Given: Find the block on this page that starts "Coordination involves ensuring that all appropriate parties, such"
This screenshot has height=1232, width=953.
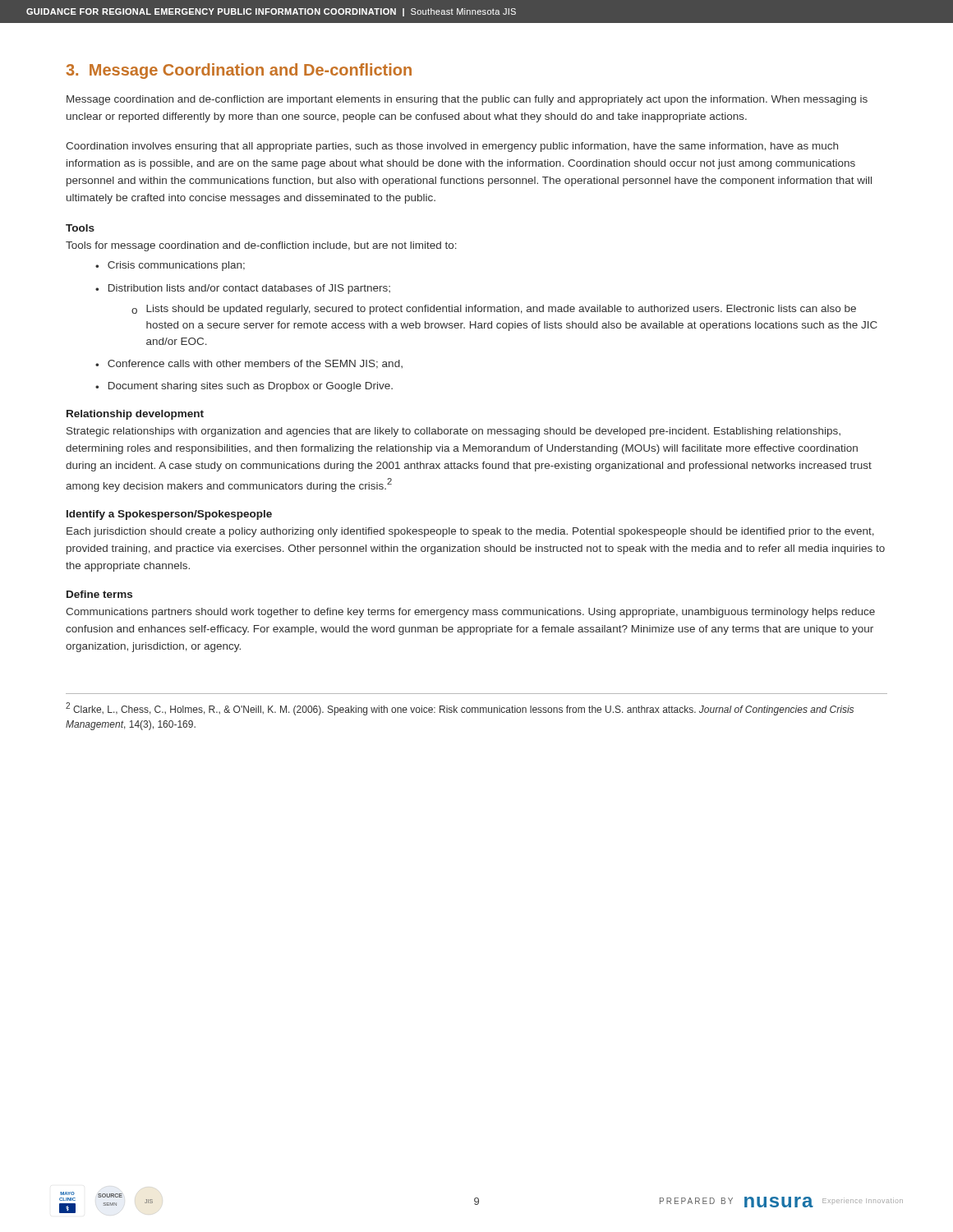Looking at the screenshot, I should 469,171.
